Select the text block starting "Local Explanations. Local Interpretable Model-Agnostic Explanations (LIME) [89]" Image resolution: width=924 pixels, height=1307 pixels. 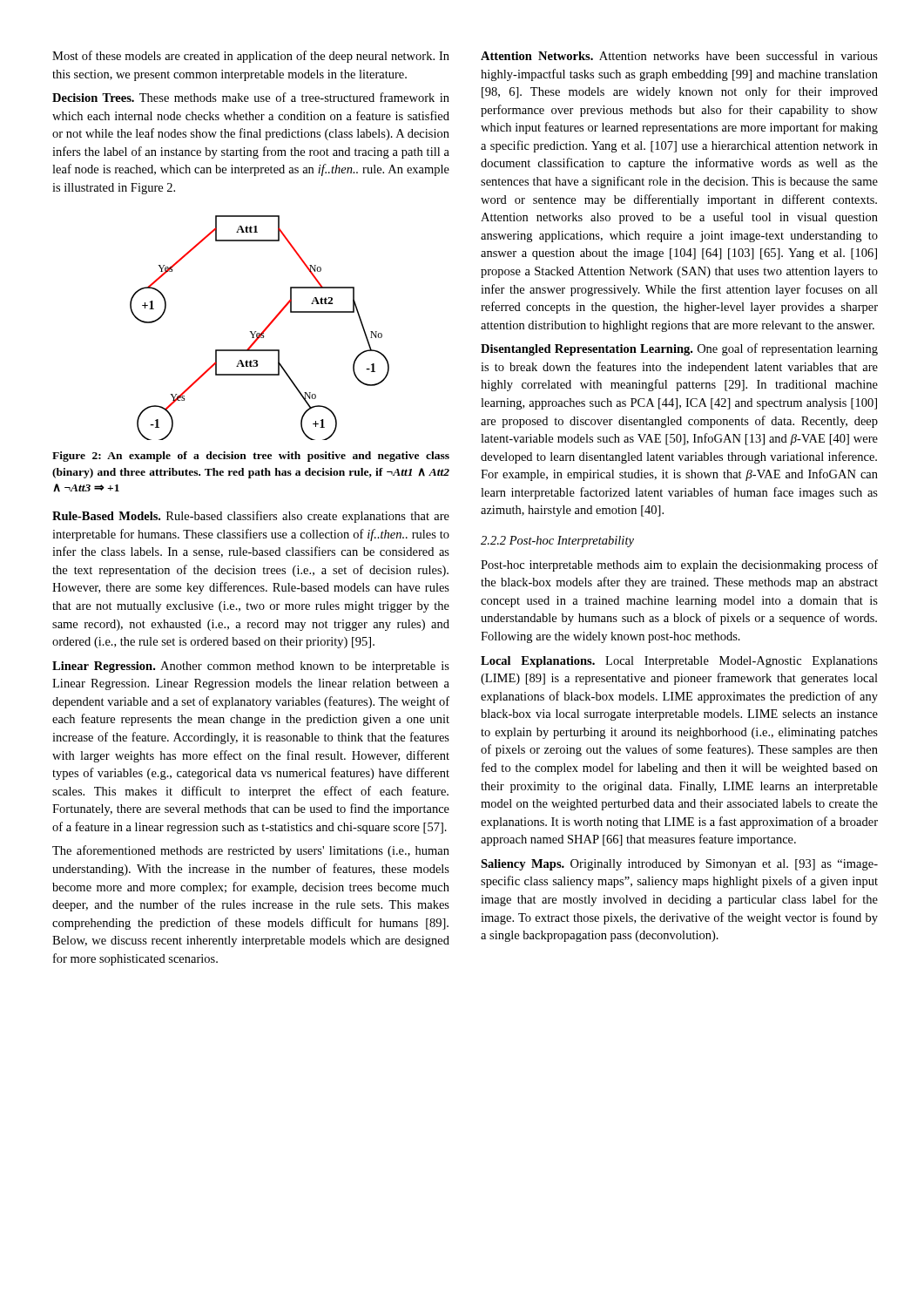[x=679, y=750]
